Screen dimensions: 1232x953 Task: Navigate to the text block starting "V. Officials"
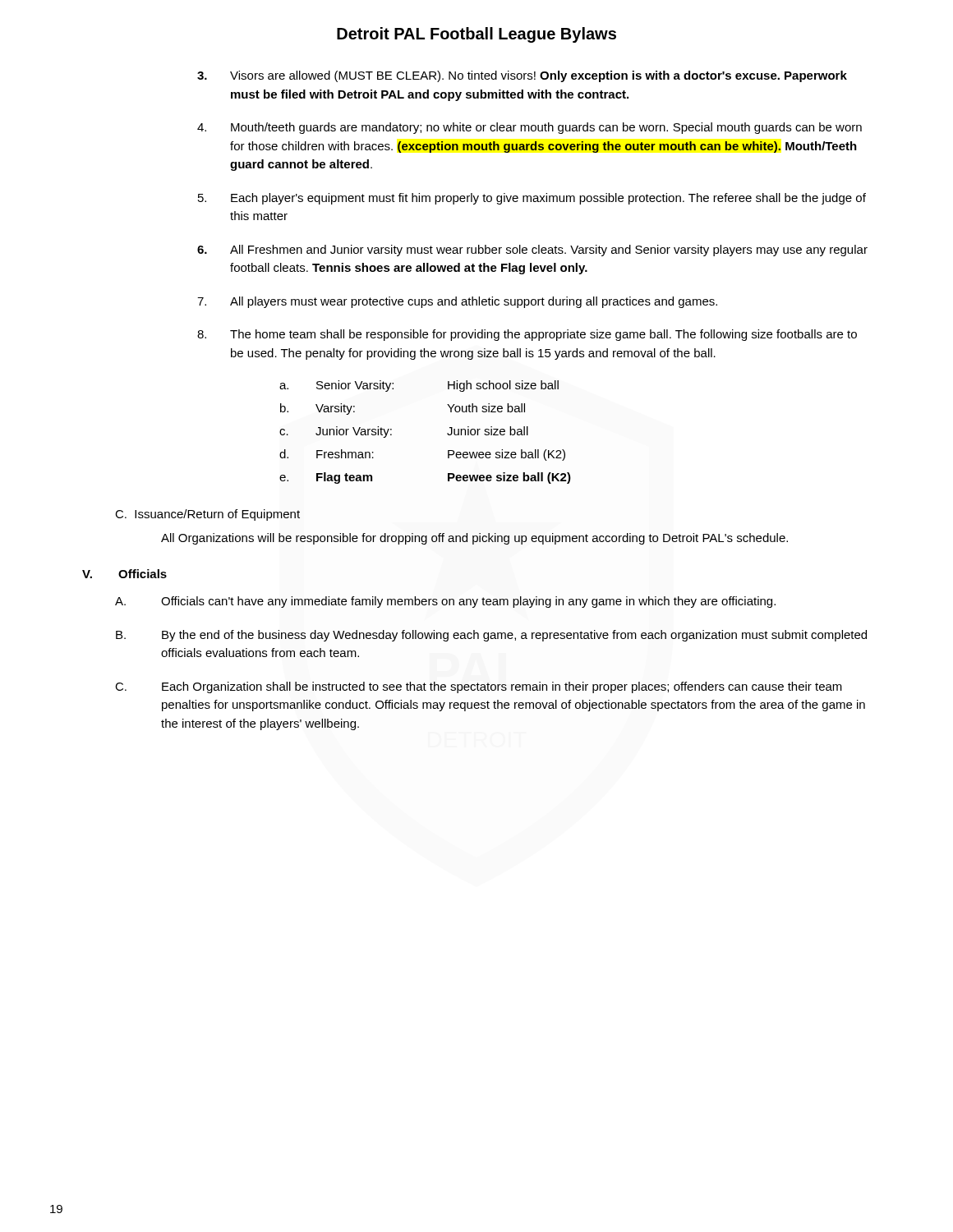point(125,574)
